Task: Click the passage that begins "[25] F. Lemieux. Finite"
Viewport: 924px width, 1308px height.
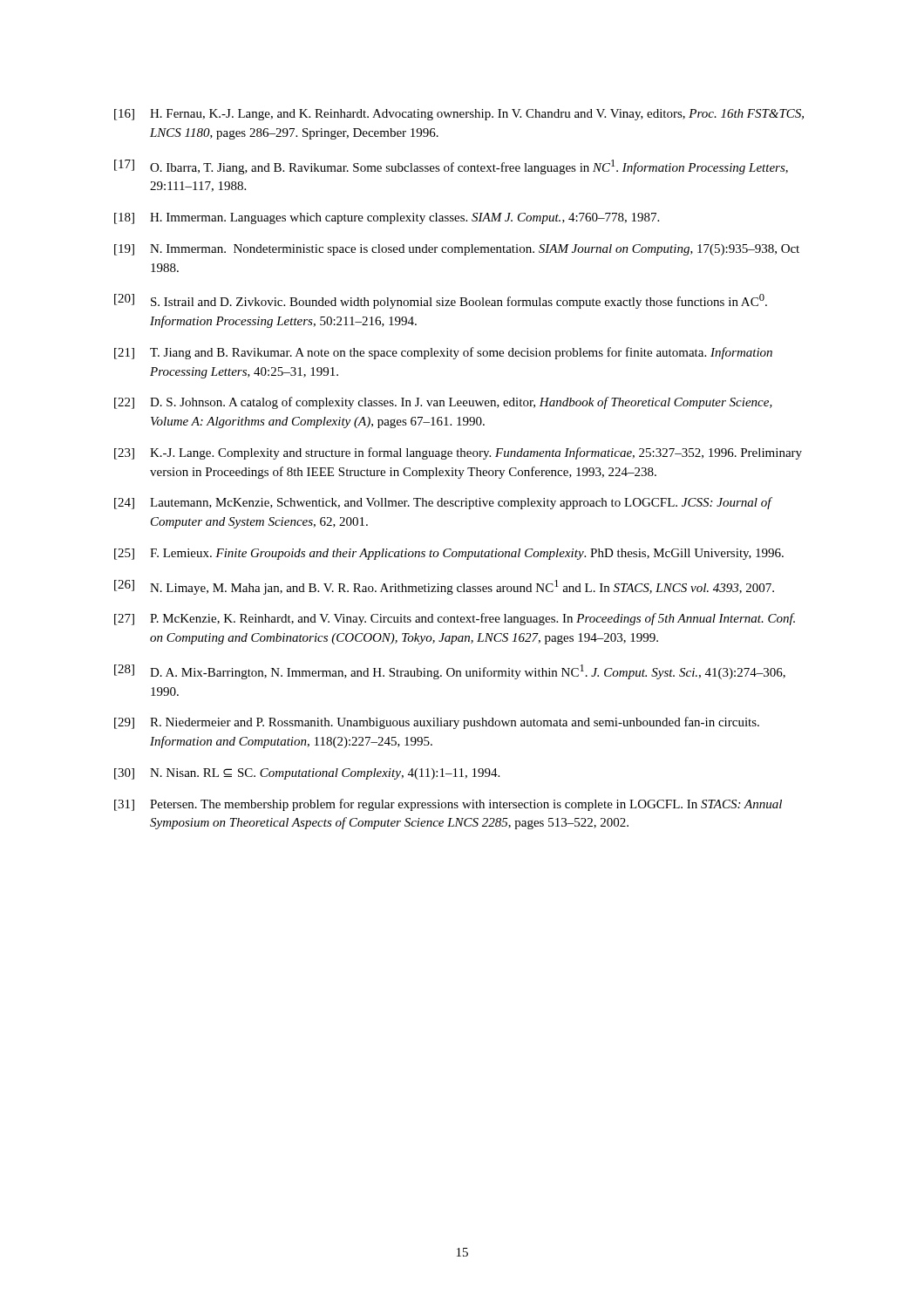Action: click(462, 553)
